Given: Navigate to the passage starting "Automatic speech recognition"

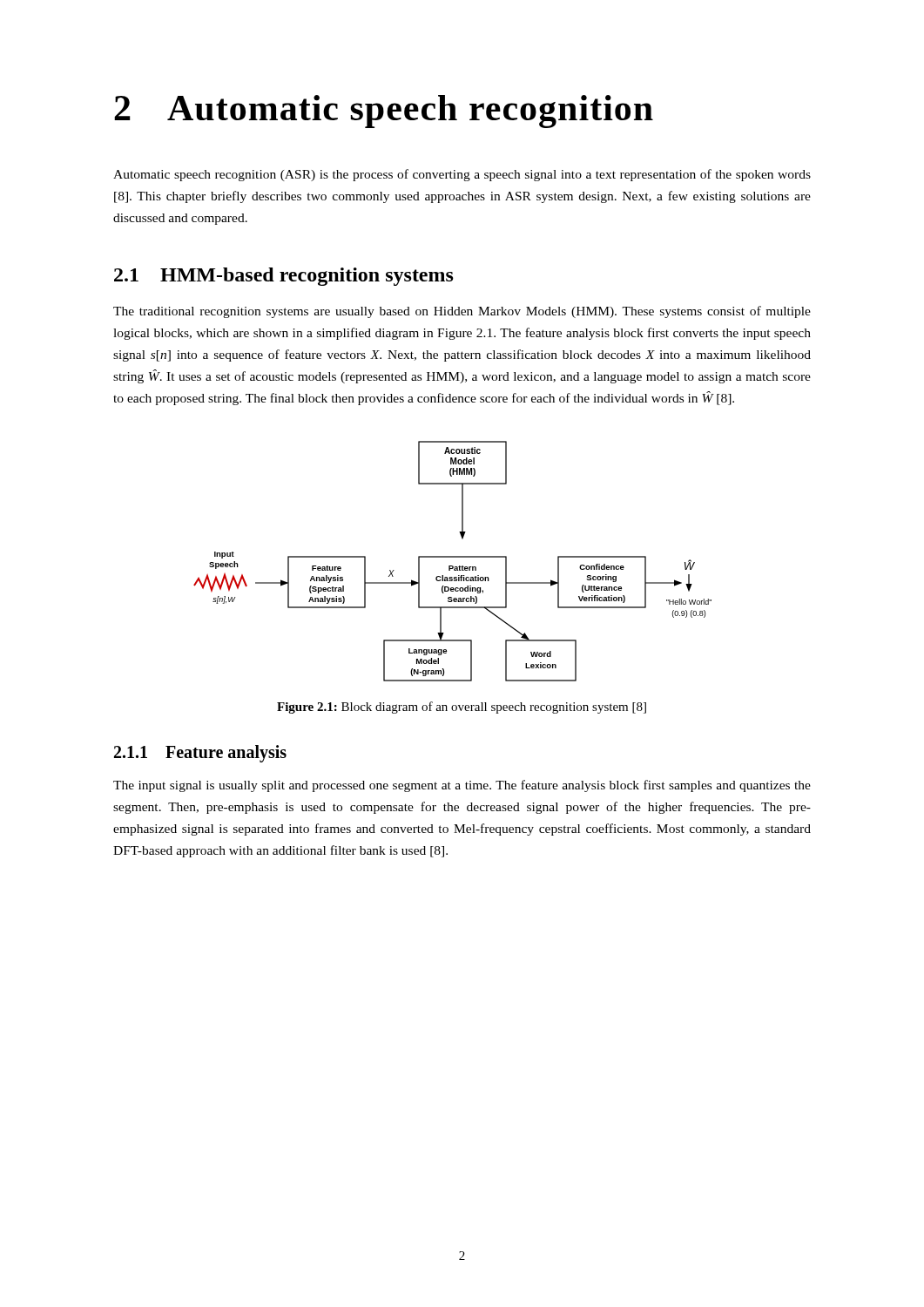Looking at the screenshot, I should 462,195.
